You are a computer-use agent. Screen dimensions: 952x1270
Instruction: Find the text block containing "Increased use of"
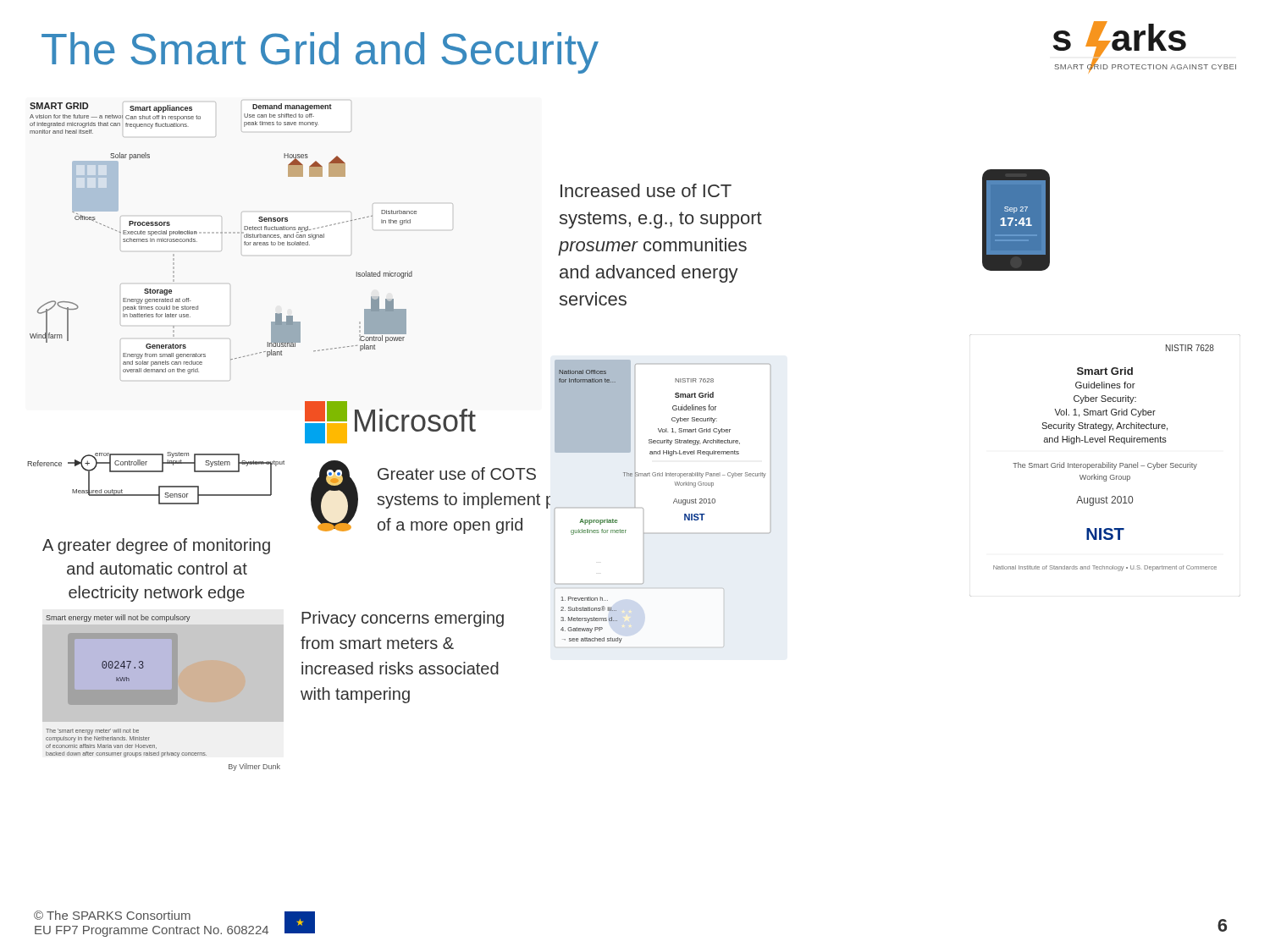click(660, 245)
